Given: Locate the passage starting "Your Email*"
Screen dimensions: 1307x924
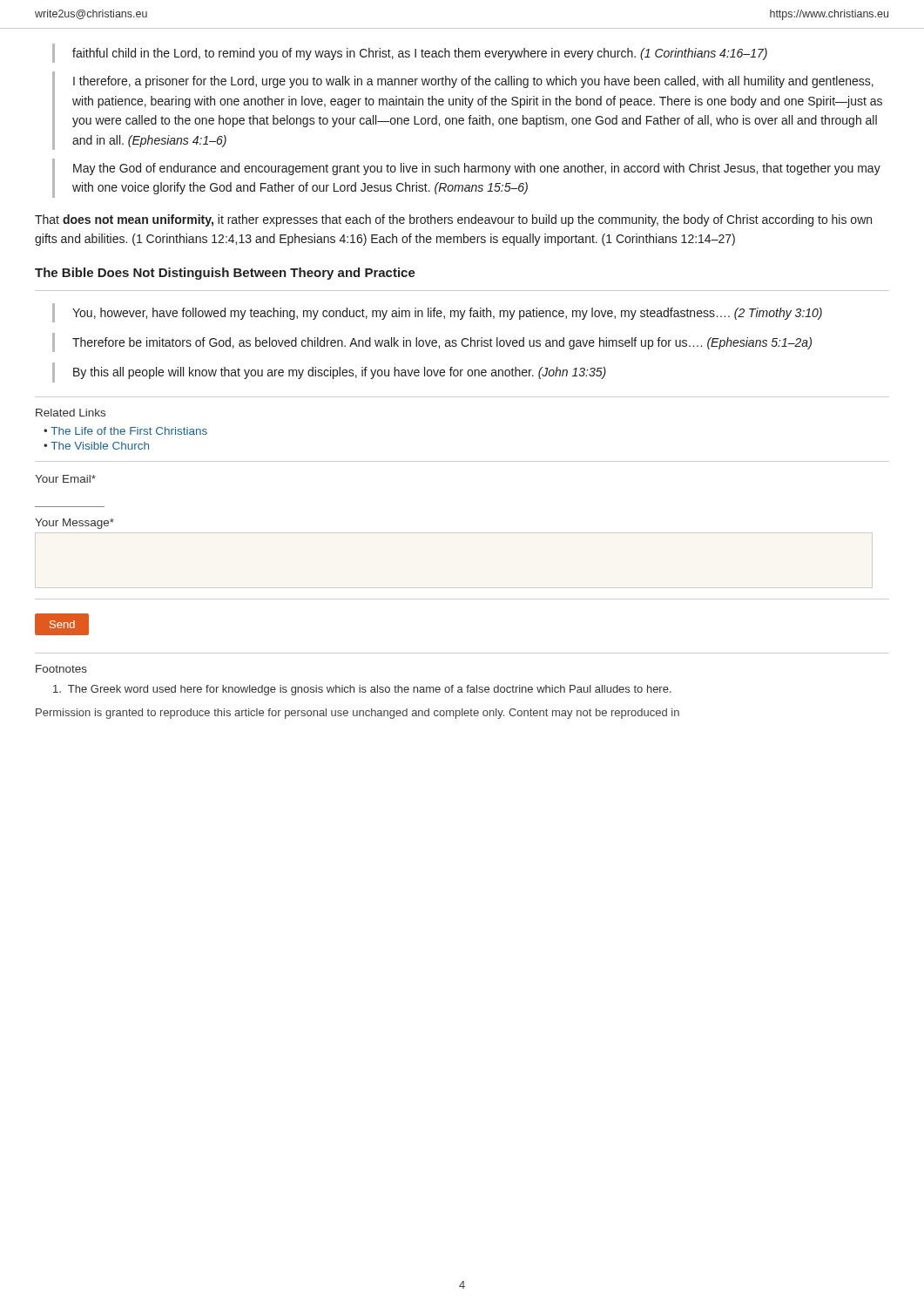Looking at the screenshot, I should click(x=65, y=478).
